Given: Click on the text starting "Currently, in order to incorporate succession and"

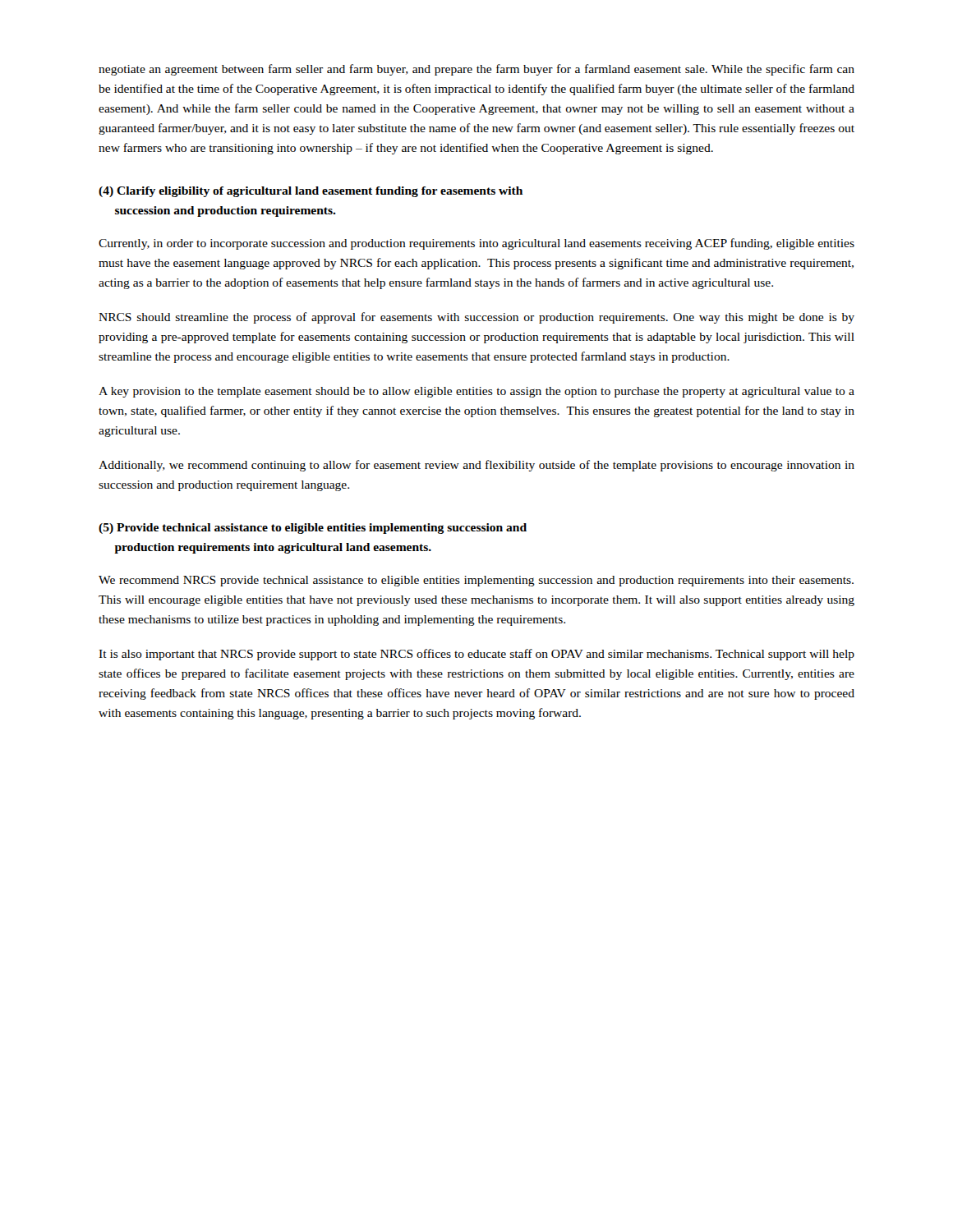Looking at the screenshot, I should pyautogui.click(x=476, y=263).
